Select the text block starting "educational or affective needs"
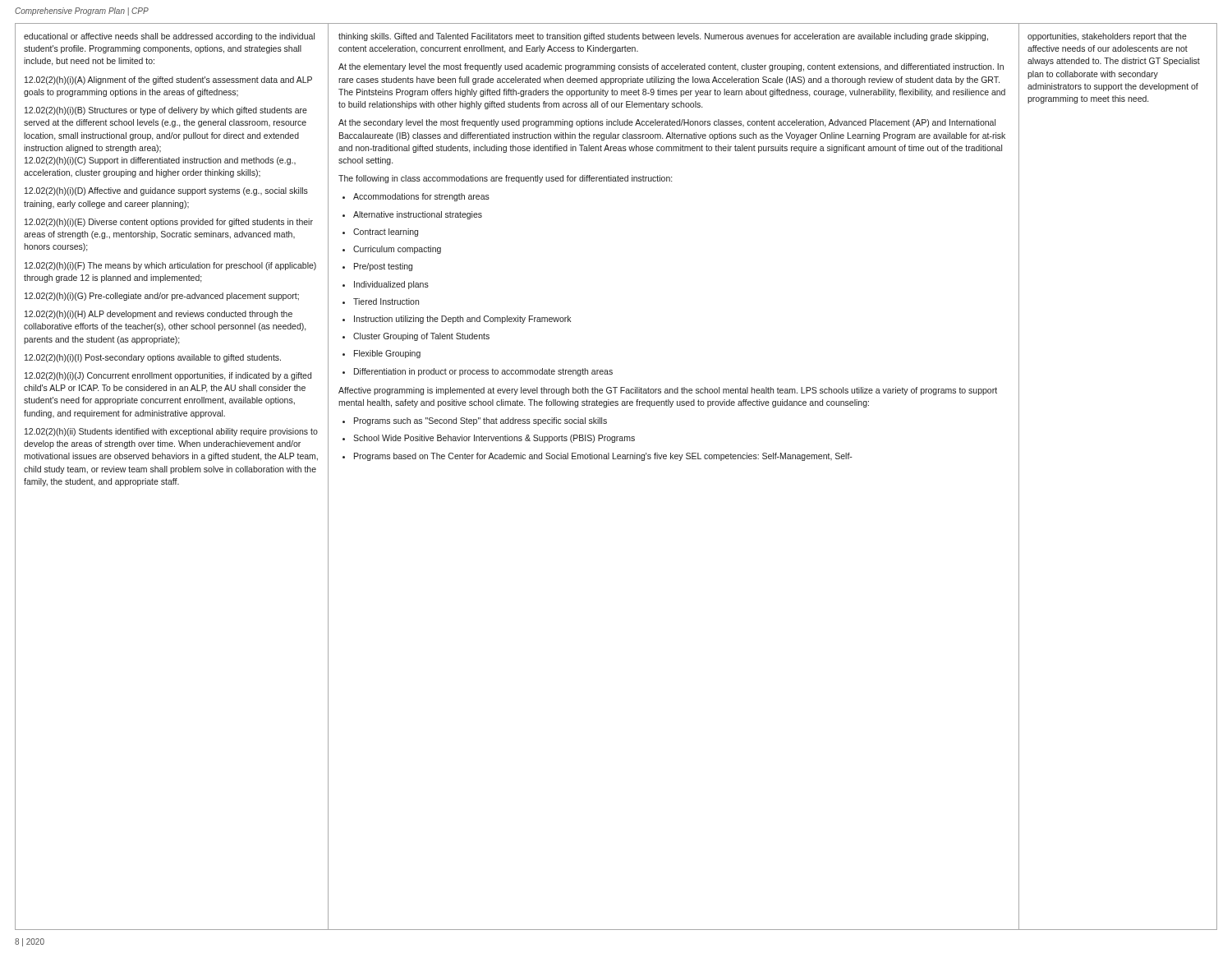Image resolution: width=1232 pixels, height=953 pixels. (x=172, y=259)
